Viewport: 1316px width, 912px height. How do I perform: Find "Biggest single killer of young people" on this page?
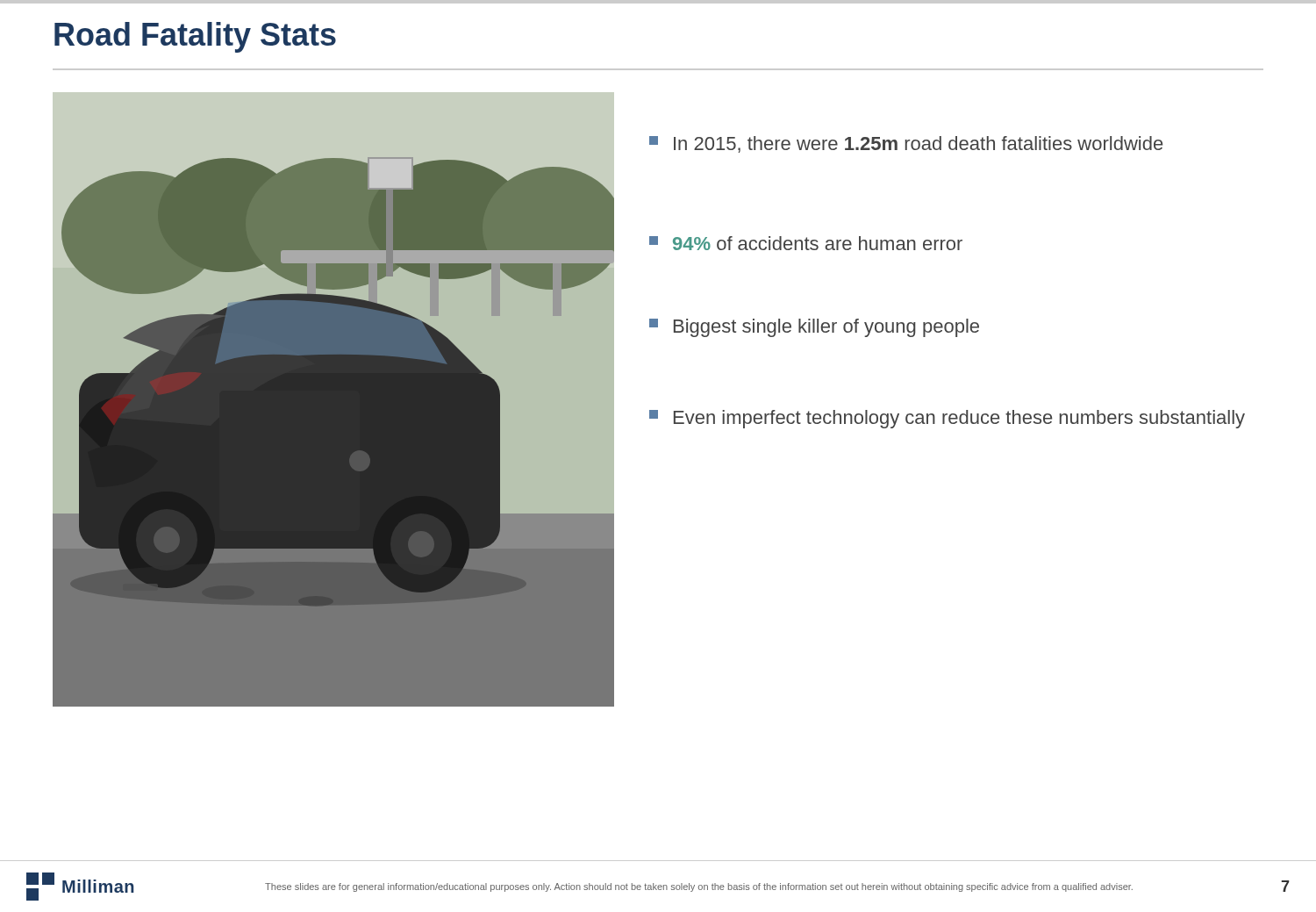(x=815, y=326)
